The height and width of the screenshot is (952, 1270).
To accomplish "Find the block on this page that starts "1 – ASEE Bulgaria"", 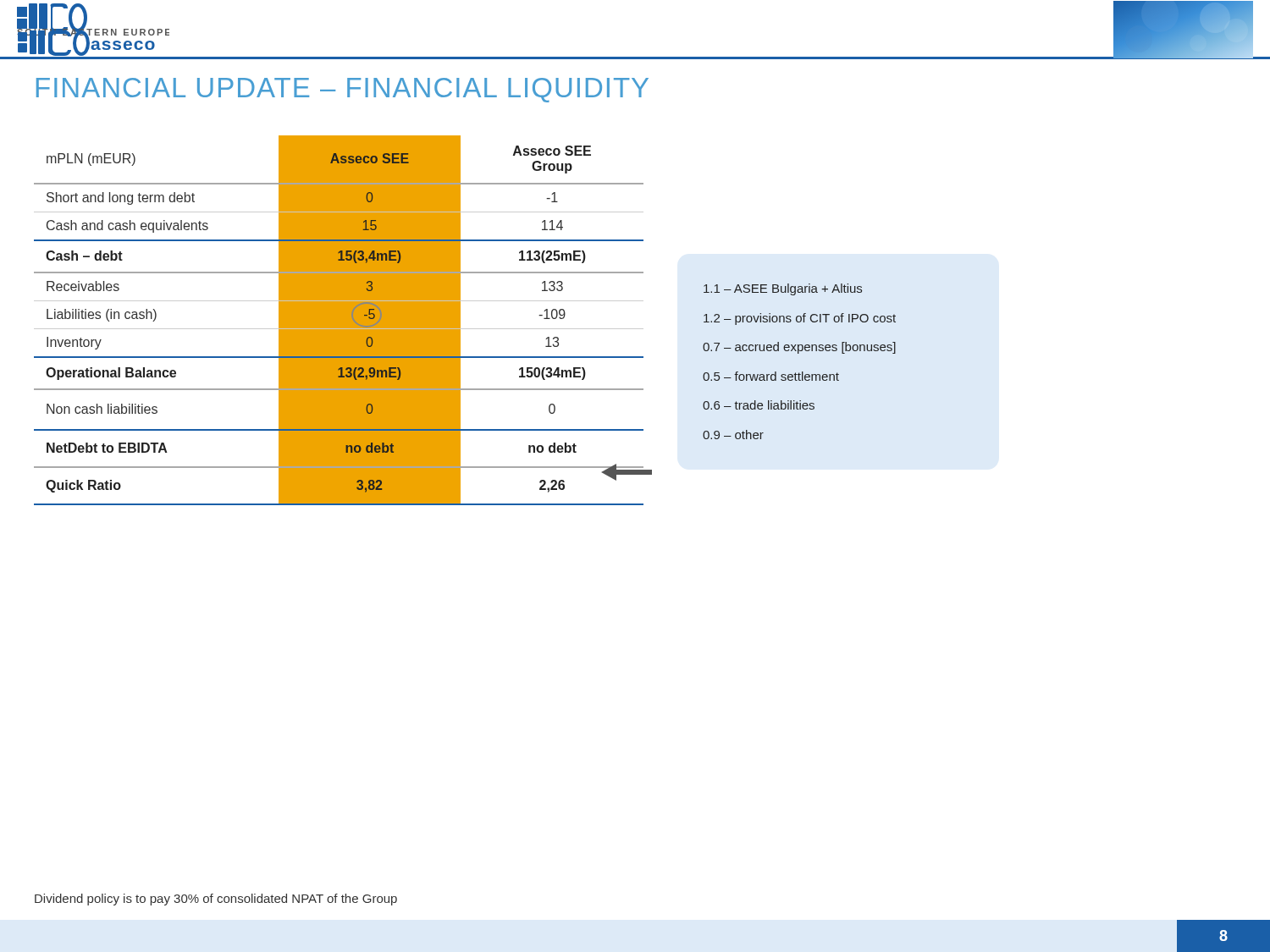I will tap(799, 361).
